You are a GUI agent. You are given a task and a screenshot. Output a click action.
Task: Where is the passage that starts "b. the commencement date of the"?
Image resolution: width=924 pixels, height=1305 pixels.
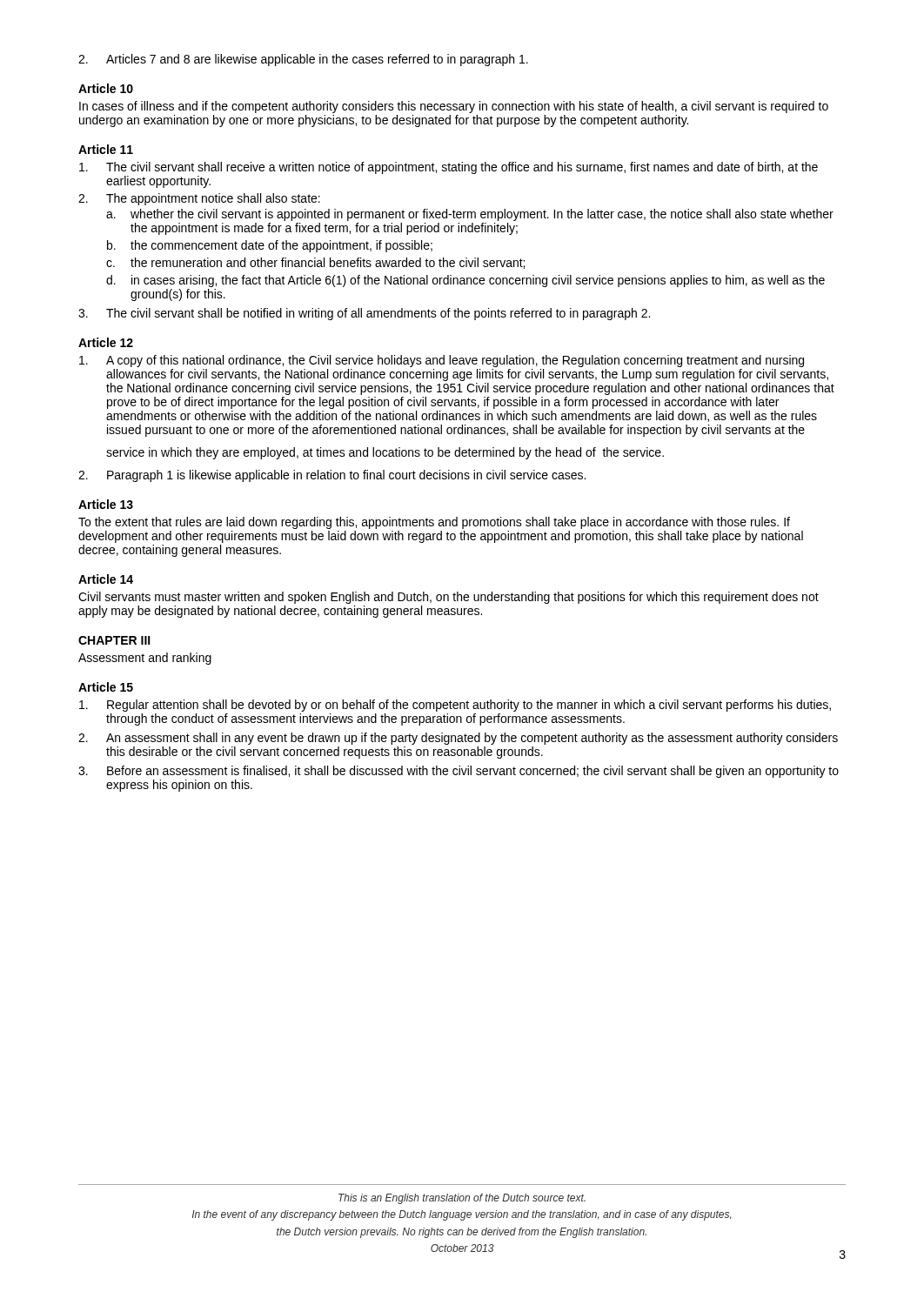270,246
